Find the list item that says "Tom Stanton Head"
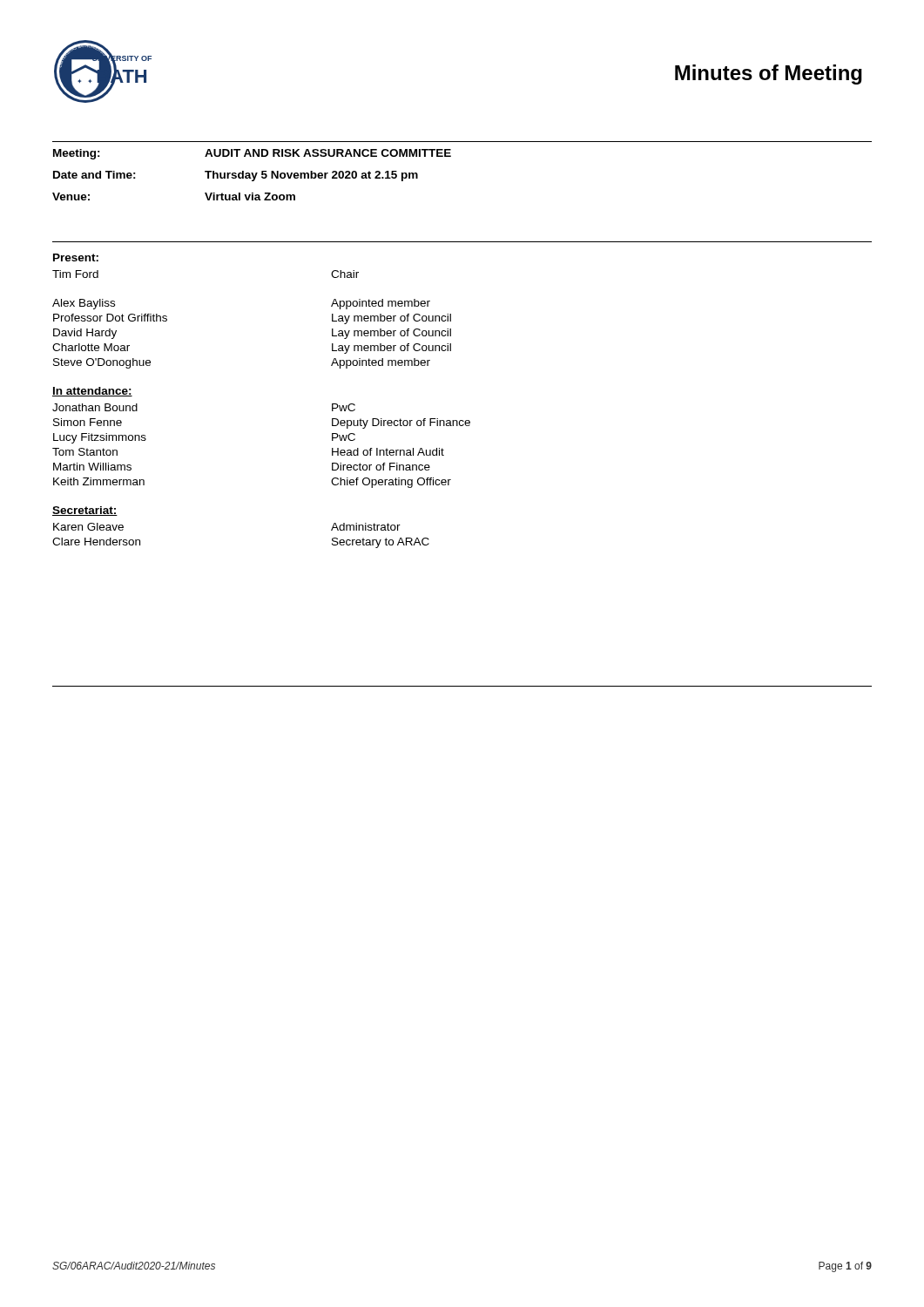 pyautogui.click(x=90, y=451)
